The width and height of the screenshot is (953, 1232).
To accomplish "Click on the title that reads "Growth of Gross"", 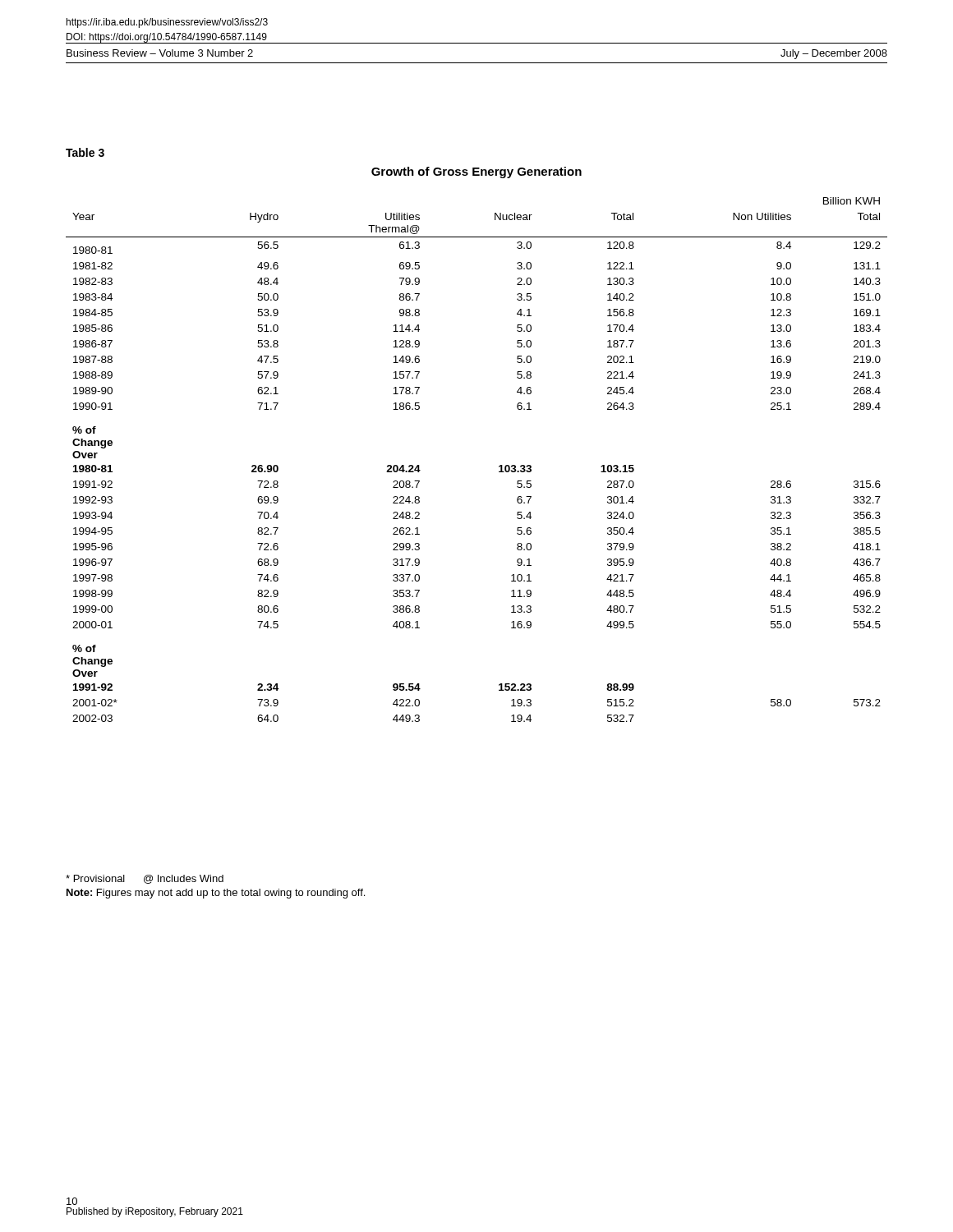I will (476, 171).
